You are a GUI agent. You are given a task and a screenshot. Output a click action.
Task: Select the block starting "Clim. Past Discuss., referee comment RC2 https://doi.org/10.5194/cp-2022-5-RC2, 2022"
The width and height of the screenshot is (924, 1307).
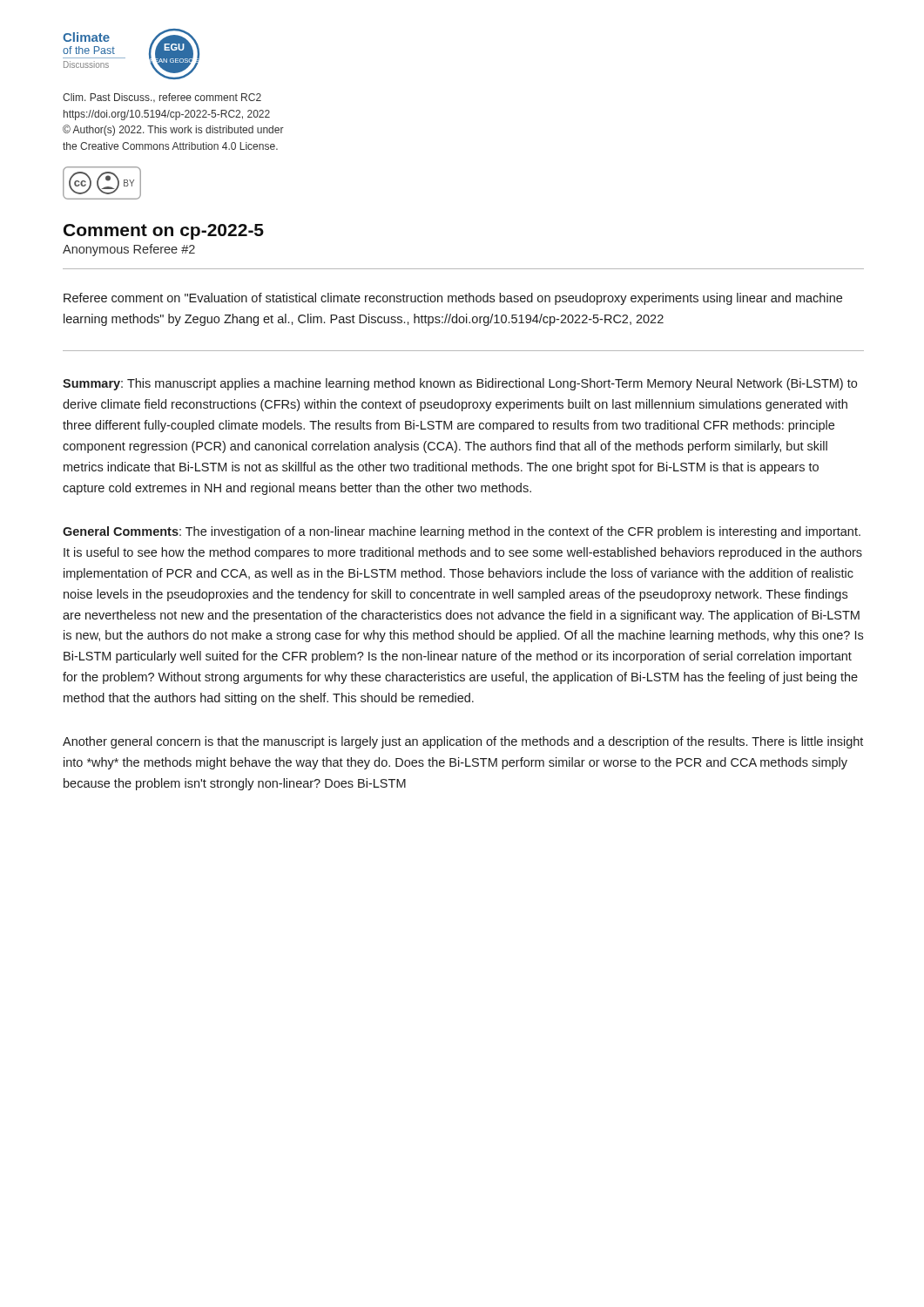tap(173, 122)
